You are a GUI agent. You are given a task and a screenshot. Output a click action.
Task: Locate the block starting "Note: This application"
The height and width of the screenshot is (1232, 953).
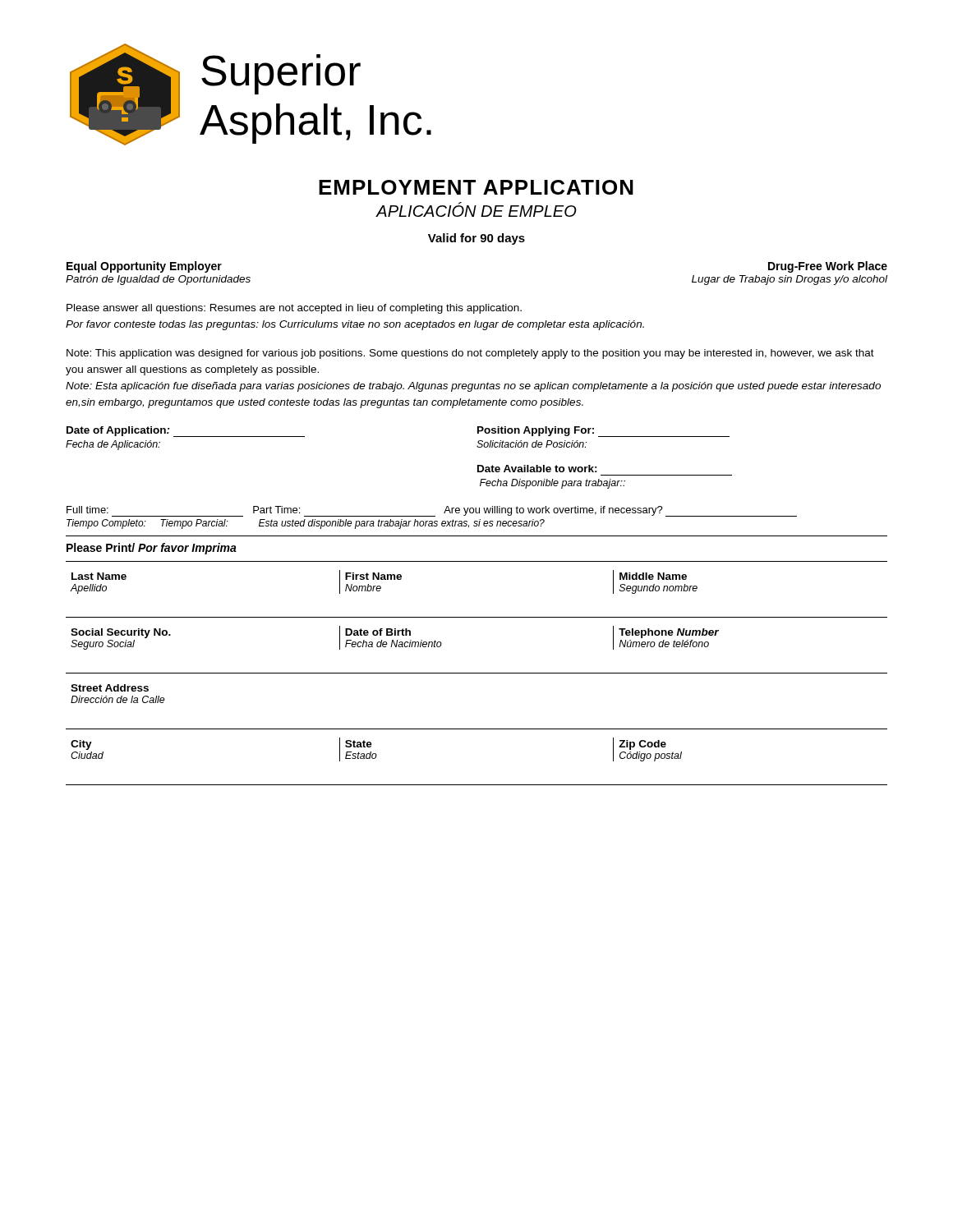pyautogui.click(x=473, y=377)
